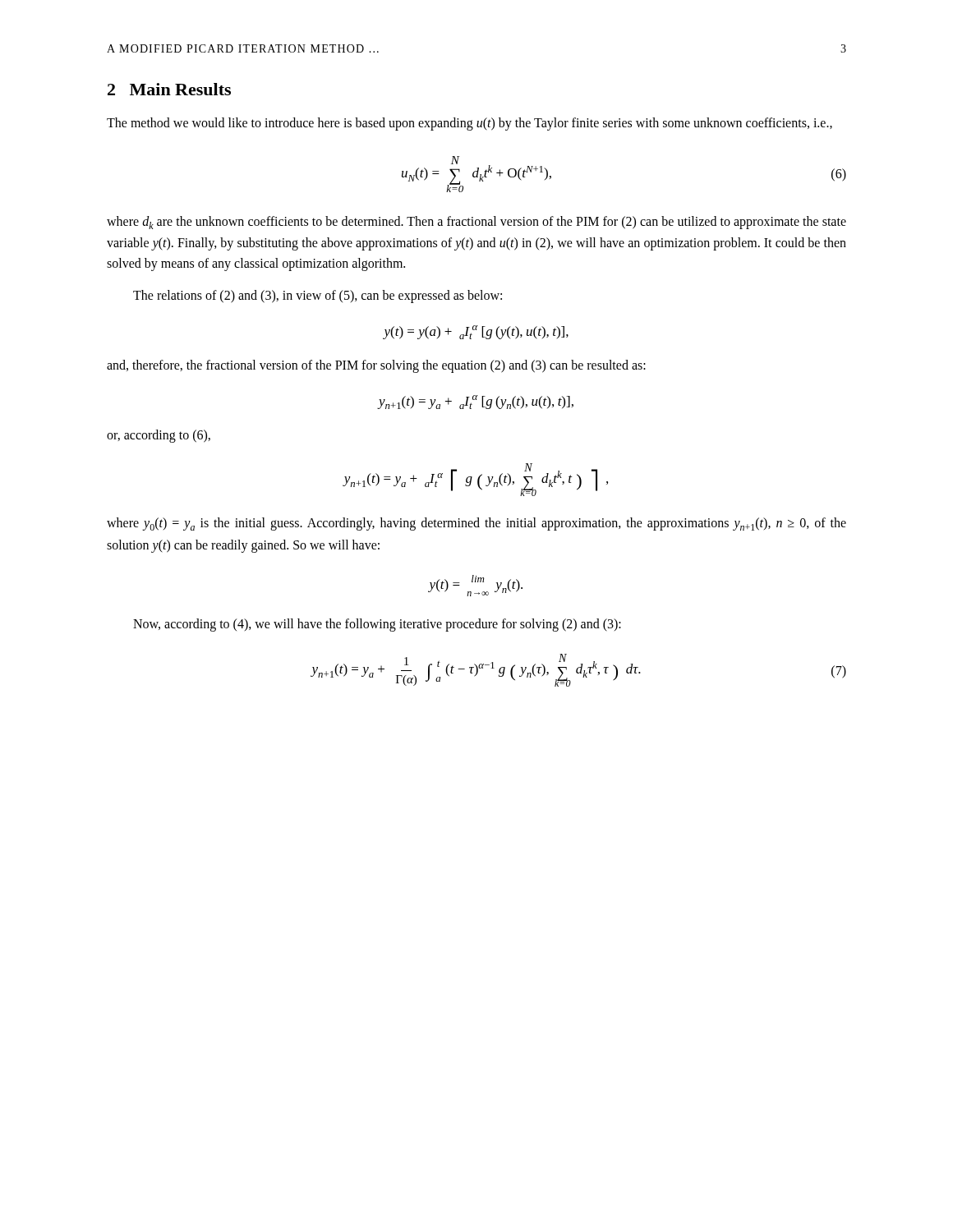Viewport: 953px width, 1232px height.
Task: Click on the passage starting "y(t) = lim n→∞ yn(t)."
Action: click(x=476, y=586)
